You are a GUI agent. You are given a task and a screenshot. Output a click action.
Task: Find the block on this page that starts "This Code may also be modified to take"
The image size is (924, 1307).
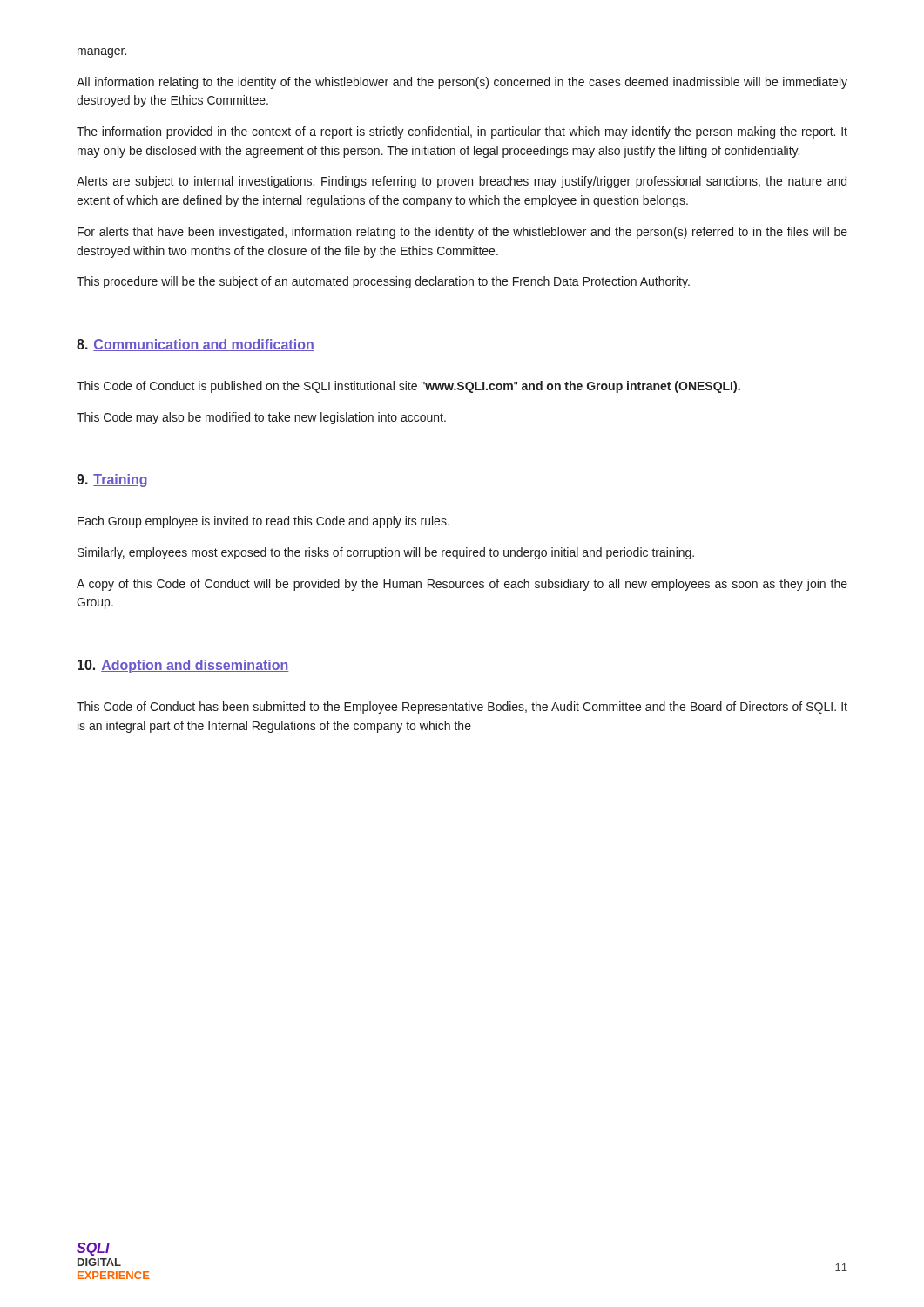click(x=261, y=418)
